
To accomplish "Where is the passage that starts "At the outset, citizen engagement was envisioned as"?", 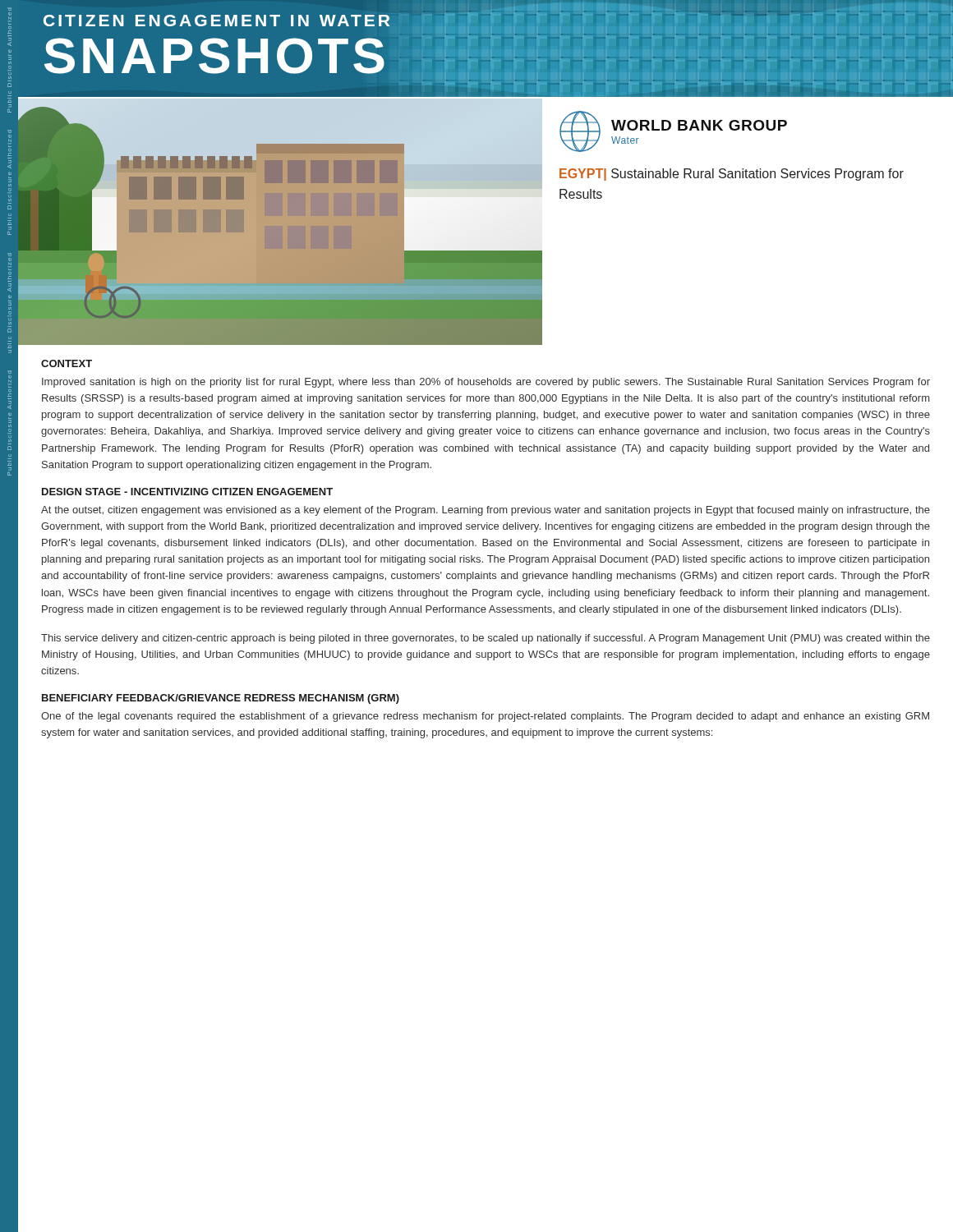I will 486,559.
